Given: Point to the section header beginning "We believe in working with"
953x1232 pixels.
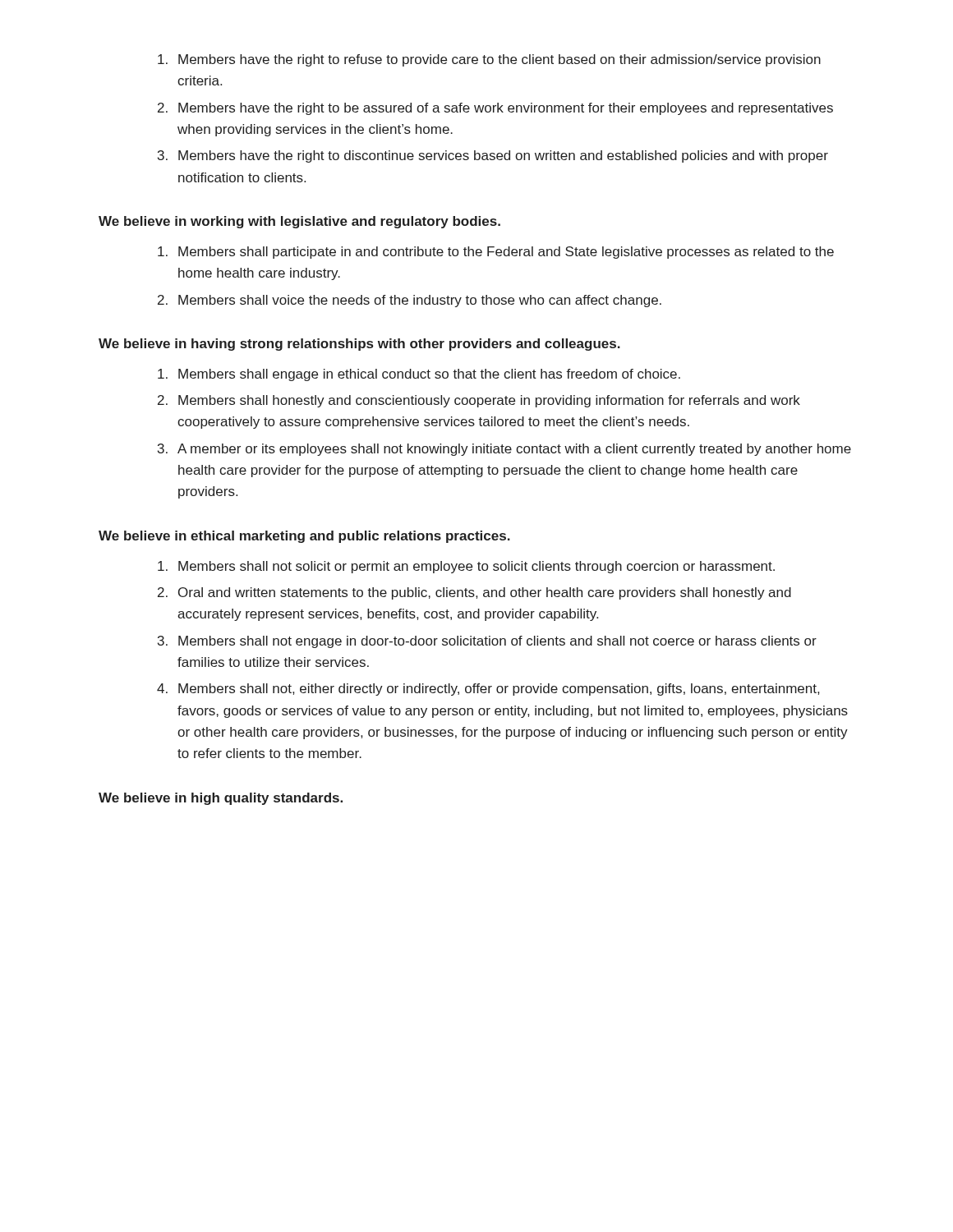Looking at the screenshot, I should click(300, 221).
